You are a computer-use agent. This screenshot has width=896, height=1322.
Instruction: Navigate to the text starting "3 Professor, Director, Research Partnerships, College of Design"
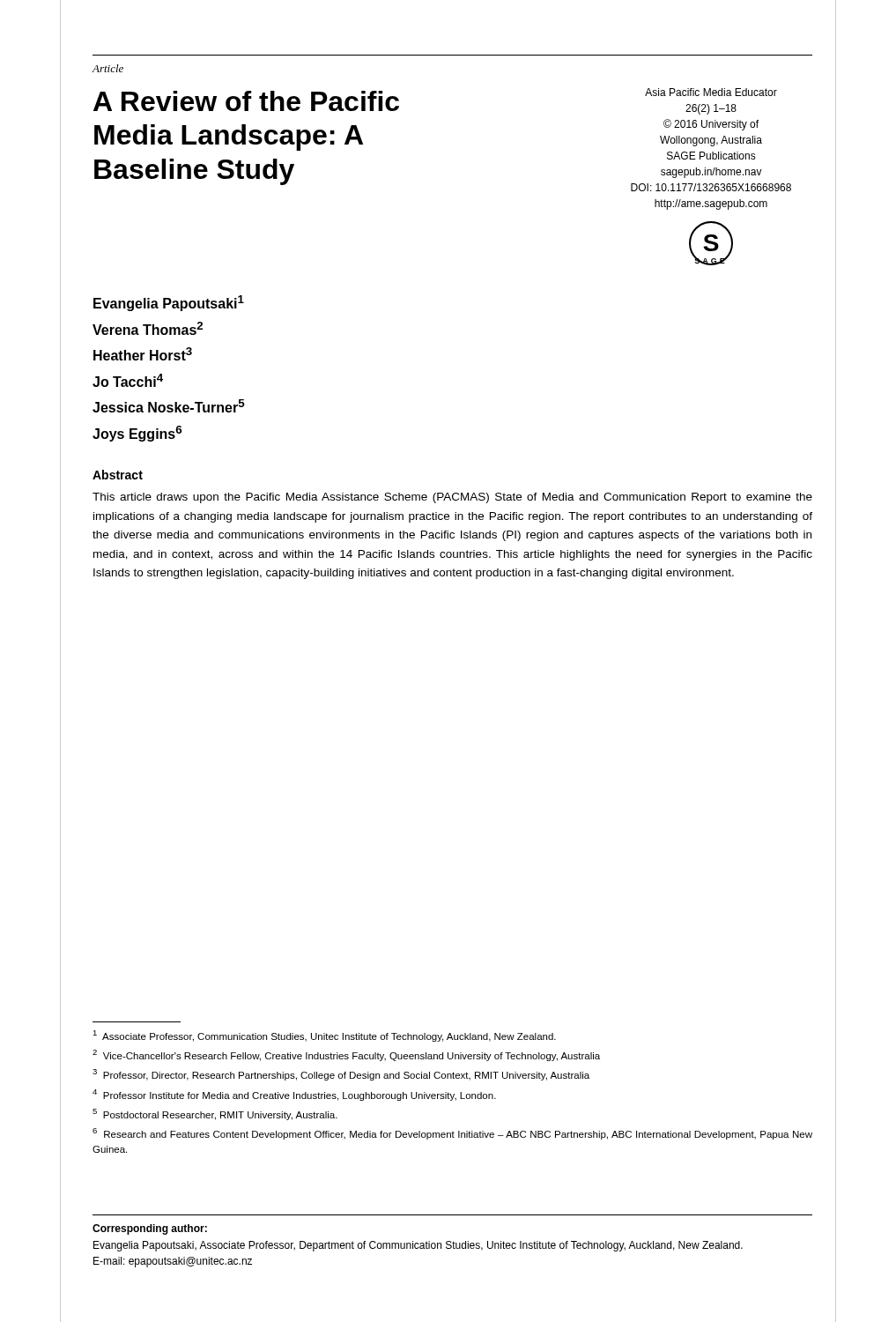point(341,1074)
